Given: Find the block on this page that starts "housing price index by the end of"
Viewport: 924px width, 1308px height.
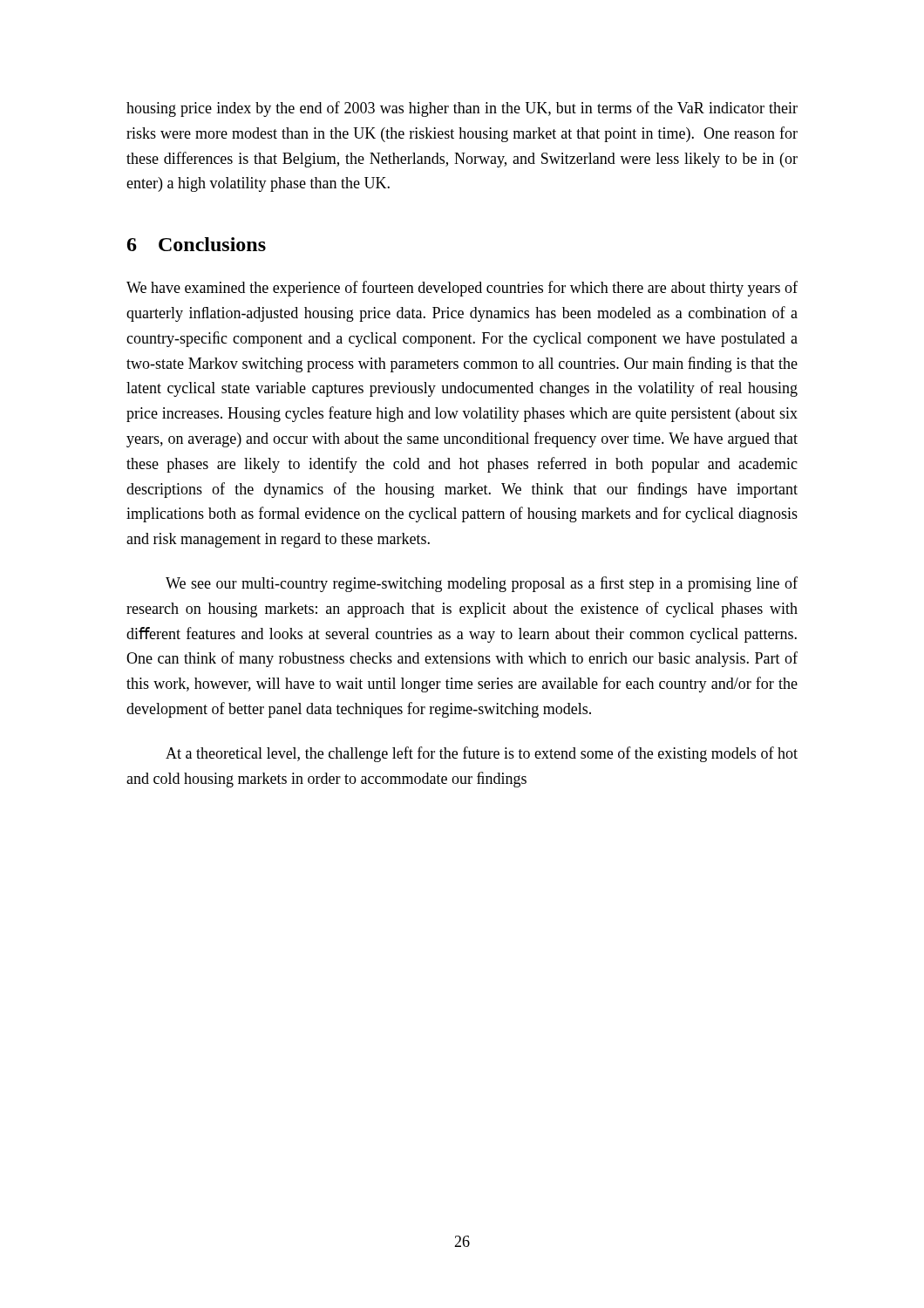Looking at the screenshot, I should 462,146.
